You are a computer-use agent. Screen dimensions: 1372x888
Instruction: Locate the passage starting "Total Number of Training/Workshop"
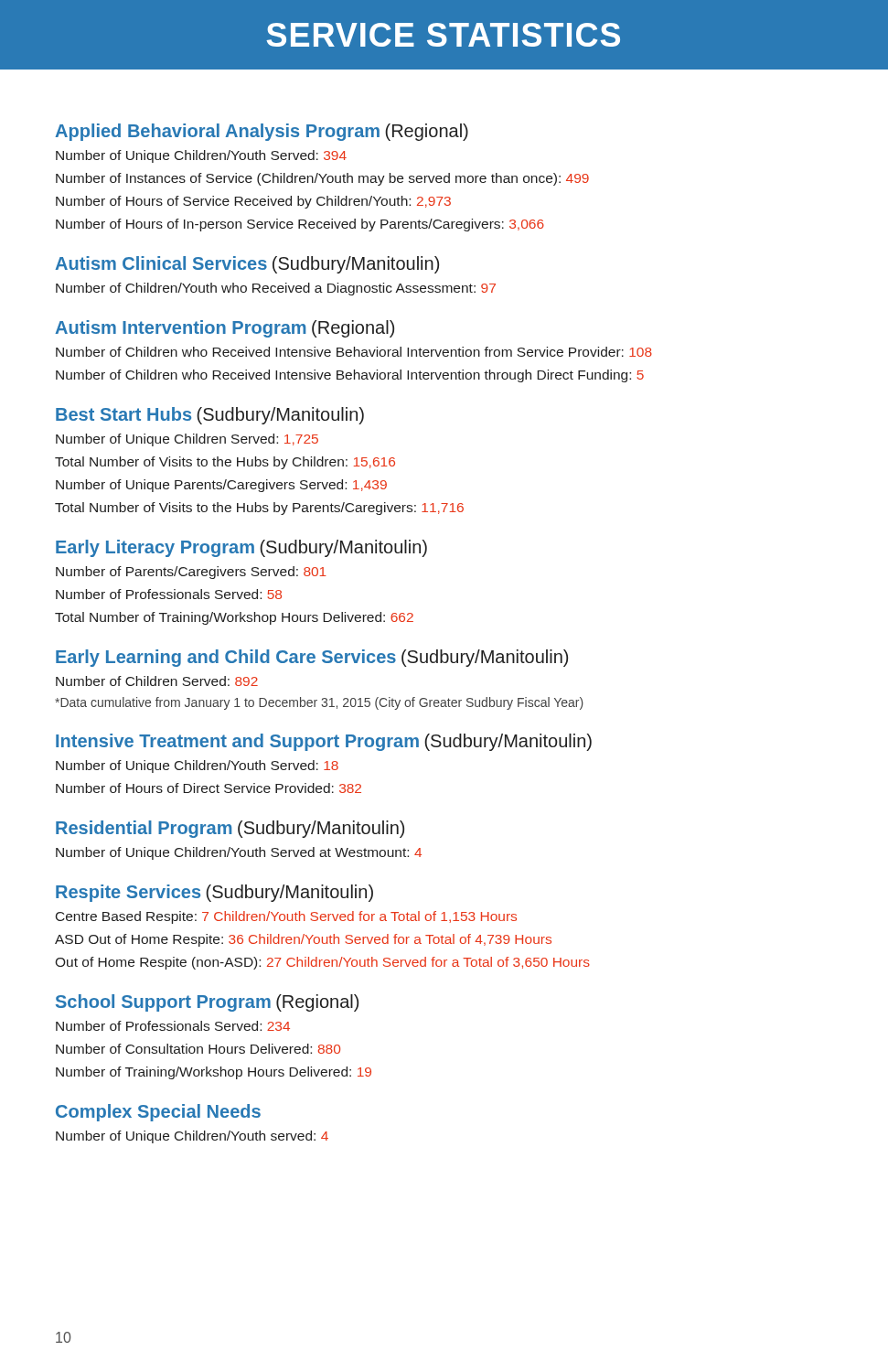234,617
